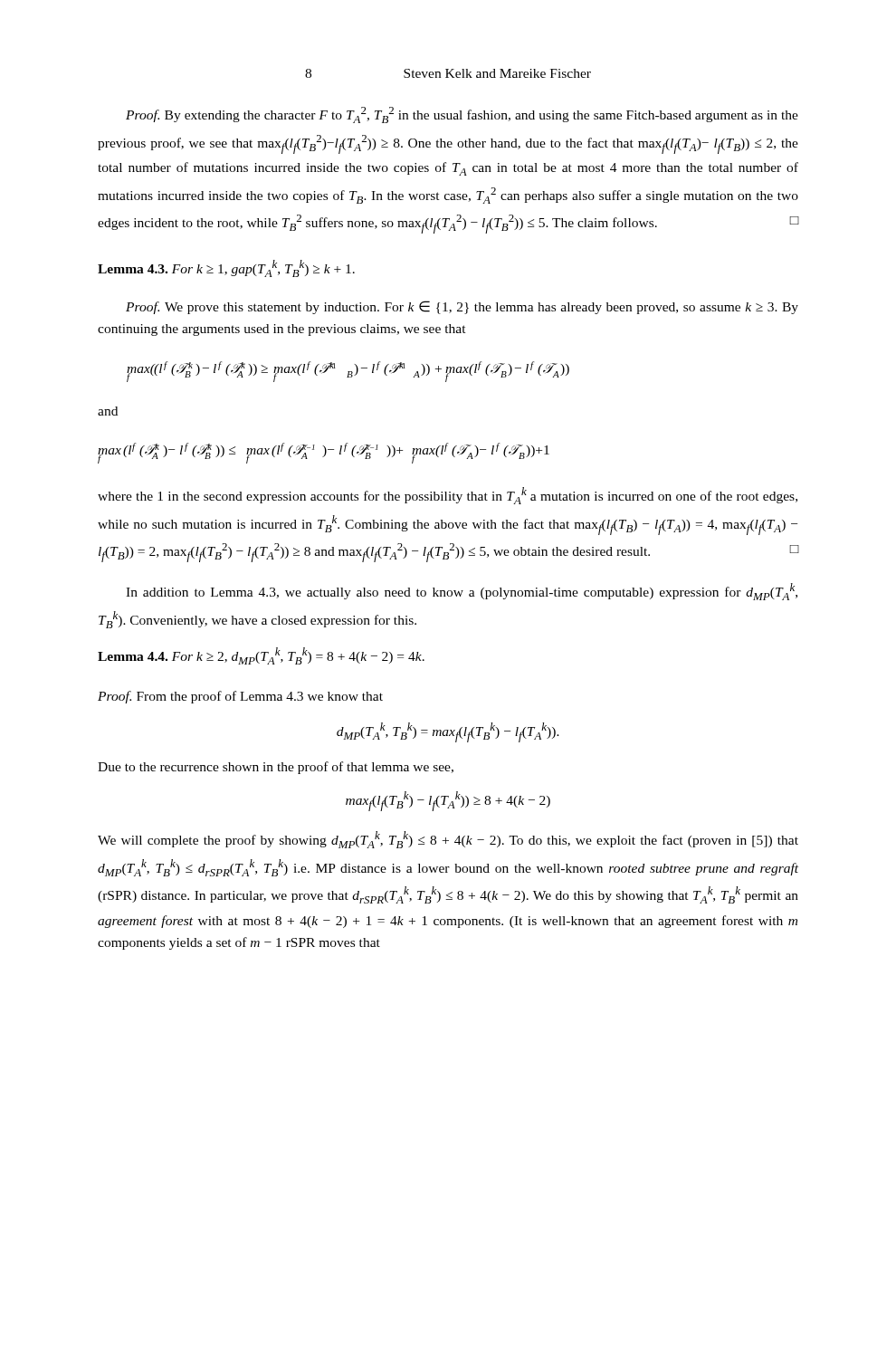Find the formula on this page that starts "max f (l f (𝒯 k A"
Image resolution: width=896 pixels, height=1358 pixels.
[x=442, y=448]
